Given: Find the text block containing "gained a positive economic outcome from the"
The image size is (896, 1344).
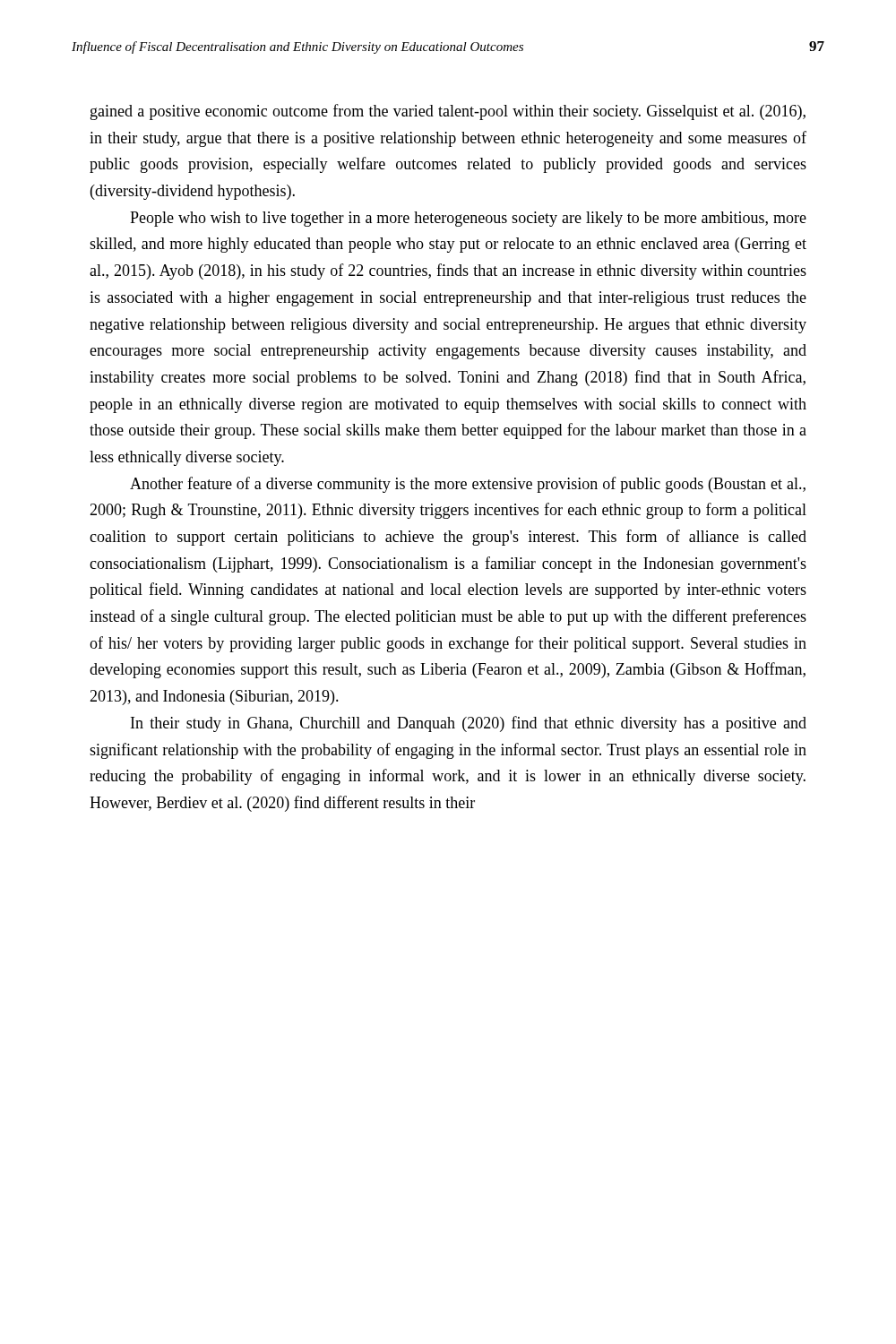Looking at the screenshot, I should pos(448,112).
